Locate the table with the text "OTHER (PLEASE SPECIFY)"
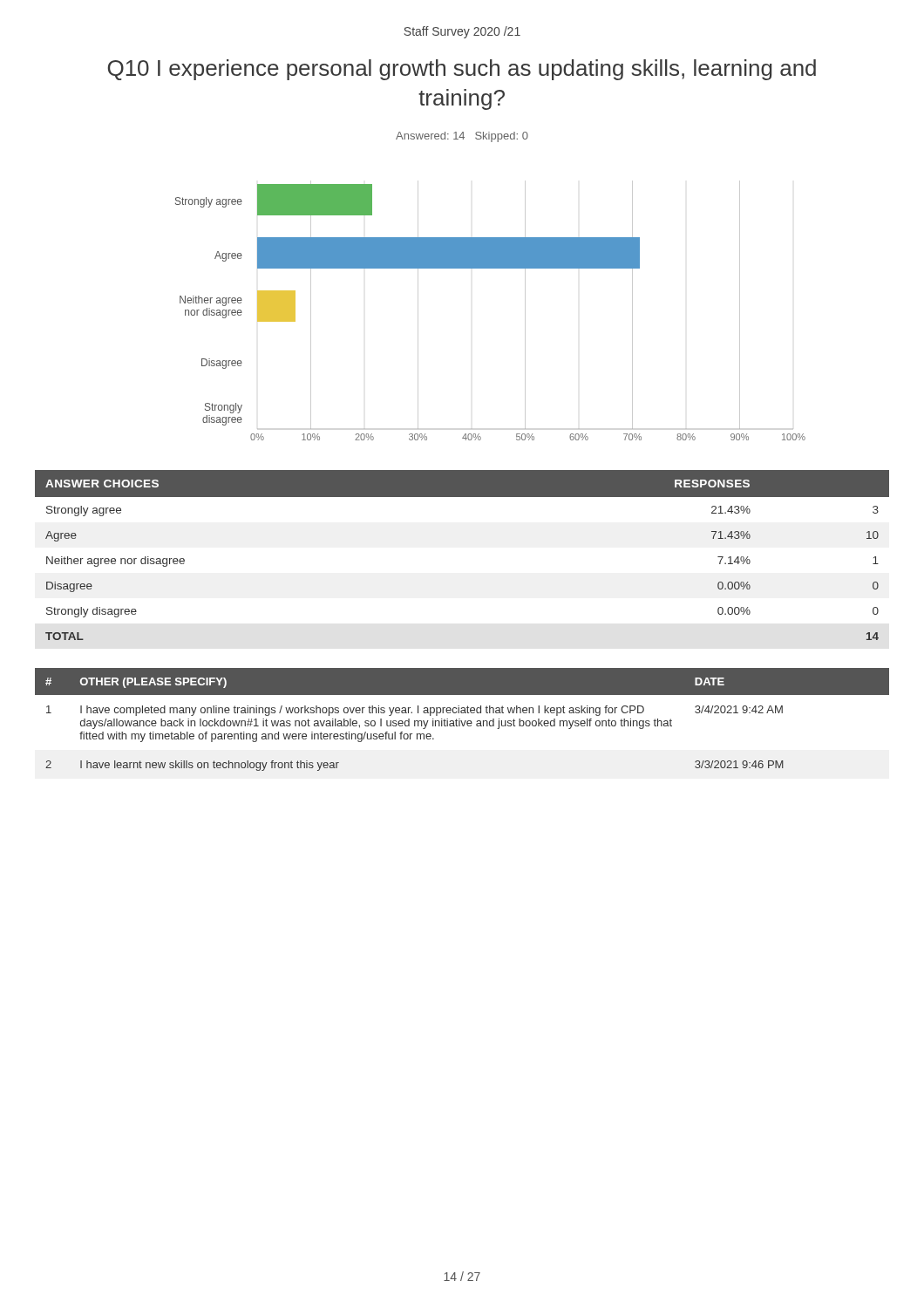Screen dimensions: 1308x924 click(462, 723)
